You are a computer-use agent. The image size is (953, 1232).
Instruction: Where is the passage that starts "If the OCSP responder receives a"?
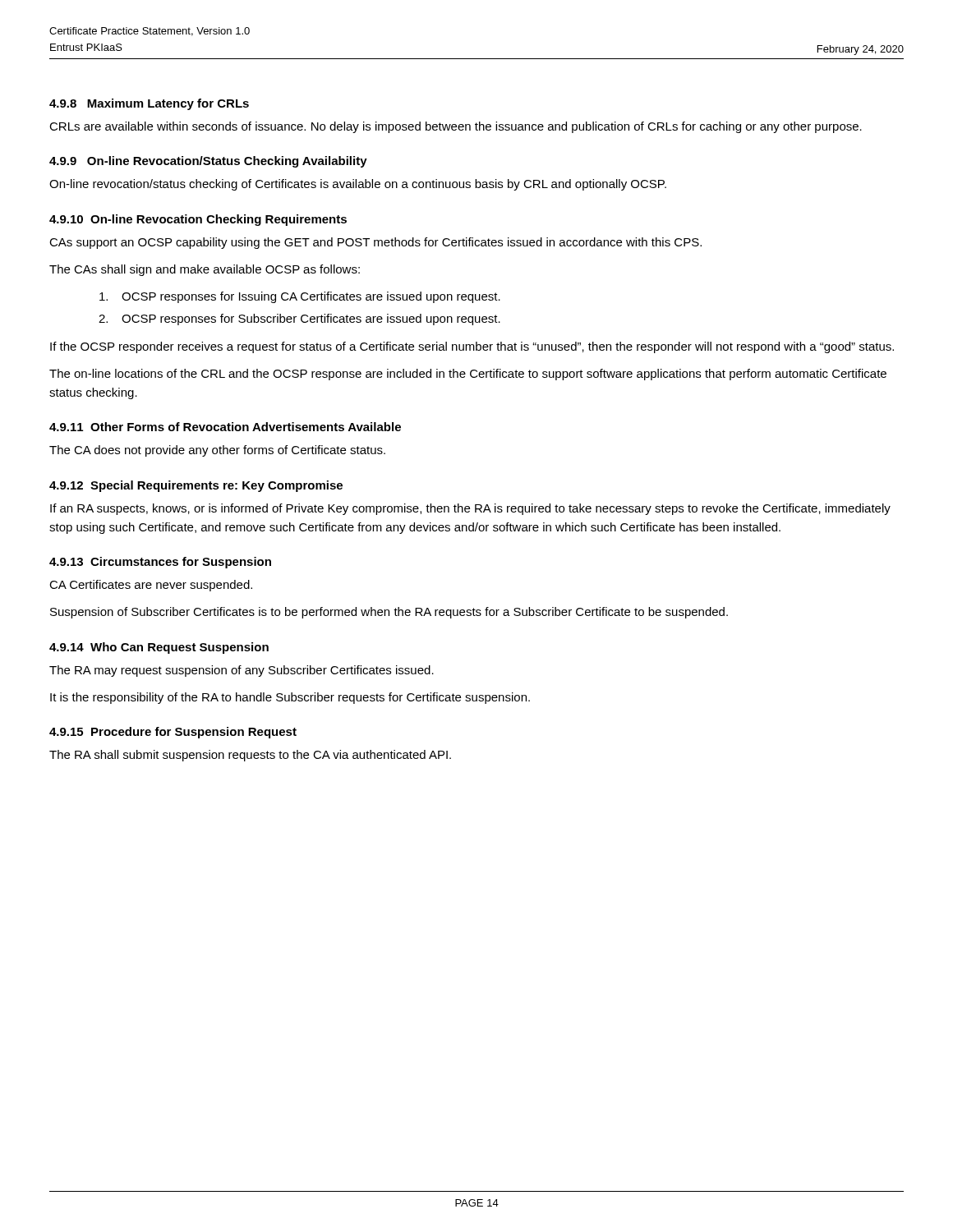click(472, 346)
